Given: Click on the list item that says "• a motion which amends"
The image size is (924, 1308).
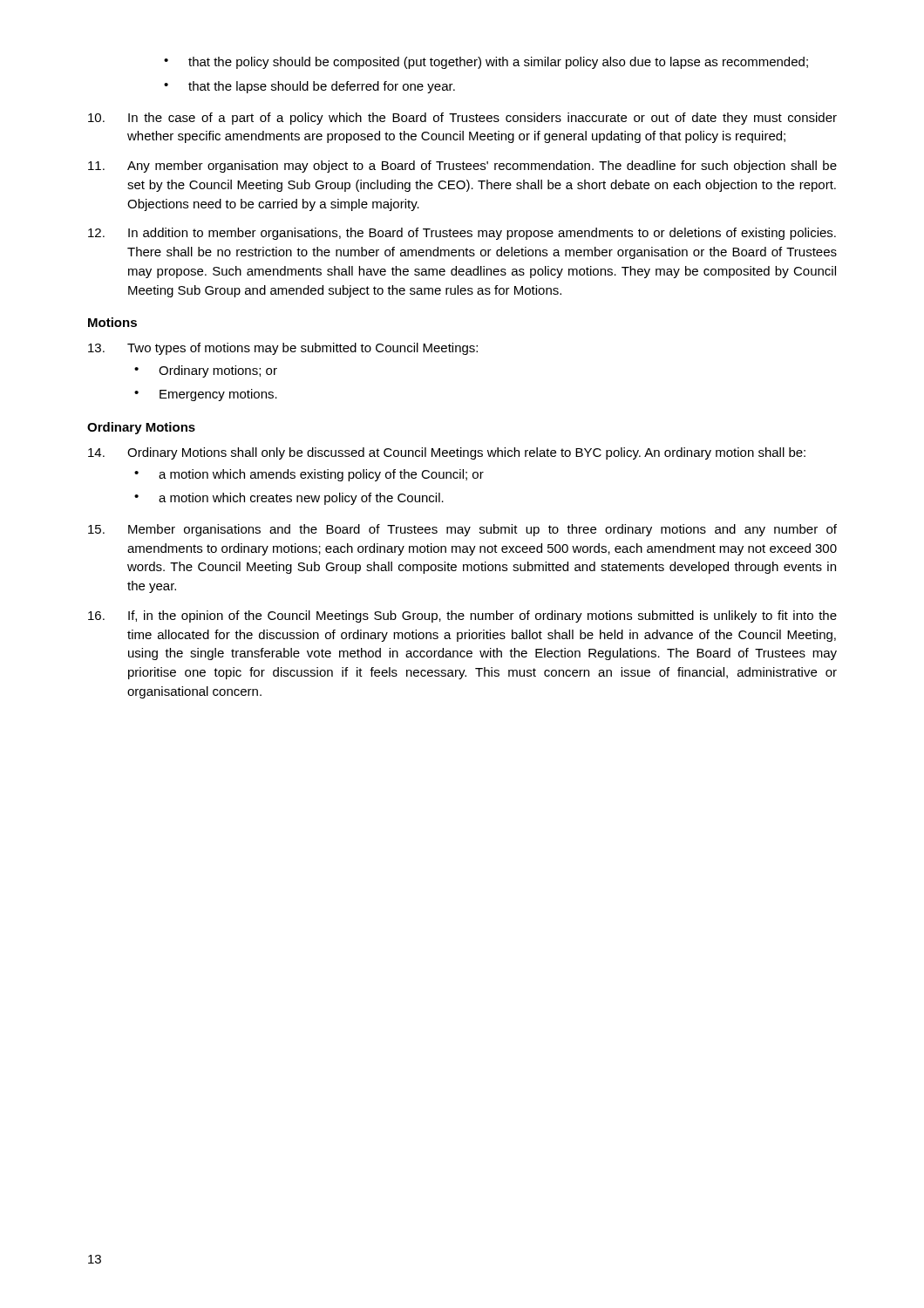Looking at the screenshot, I should (482, 474).
